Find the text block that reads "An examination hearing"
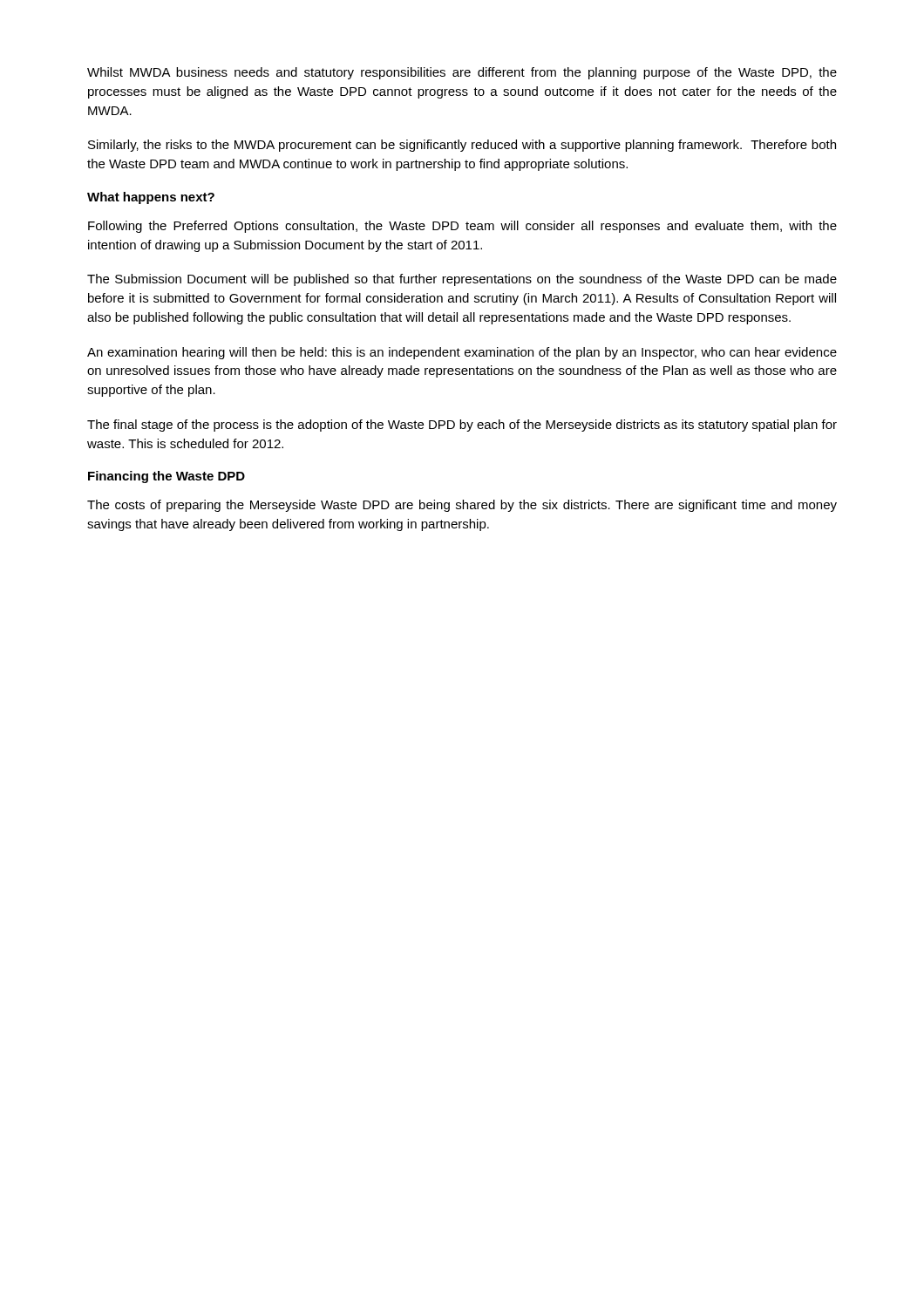 462,370
